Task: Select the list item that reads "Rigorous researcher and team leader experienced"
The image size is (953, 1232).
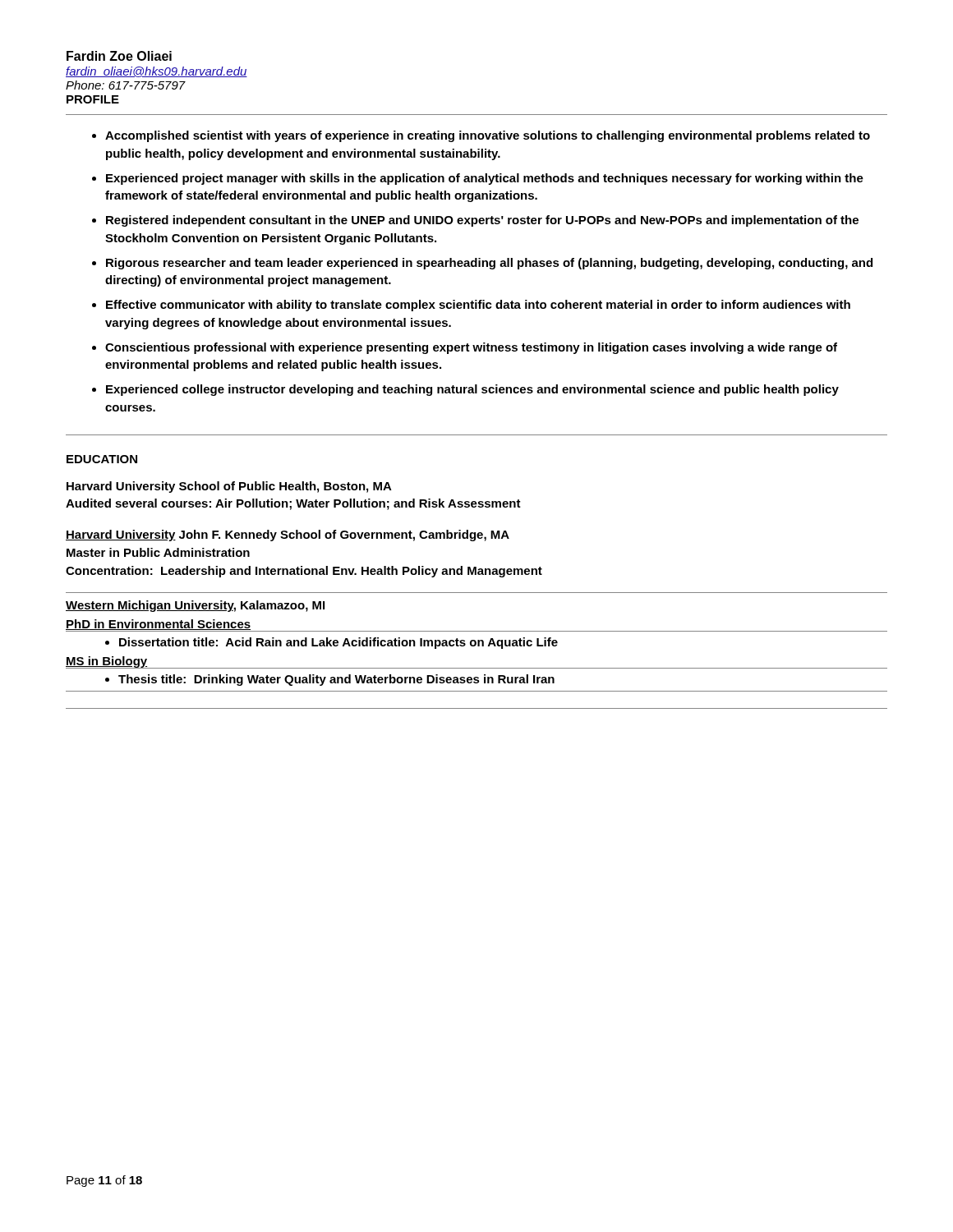Action: coord(489,271)
